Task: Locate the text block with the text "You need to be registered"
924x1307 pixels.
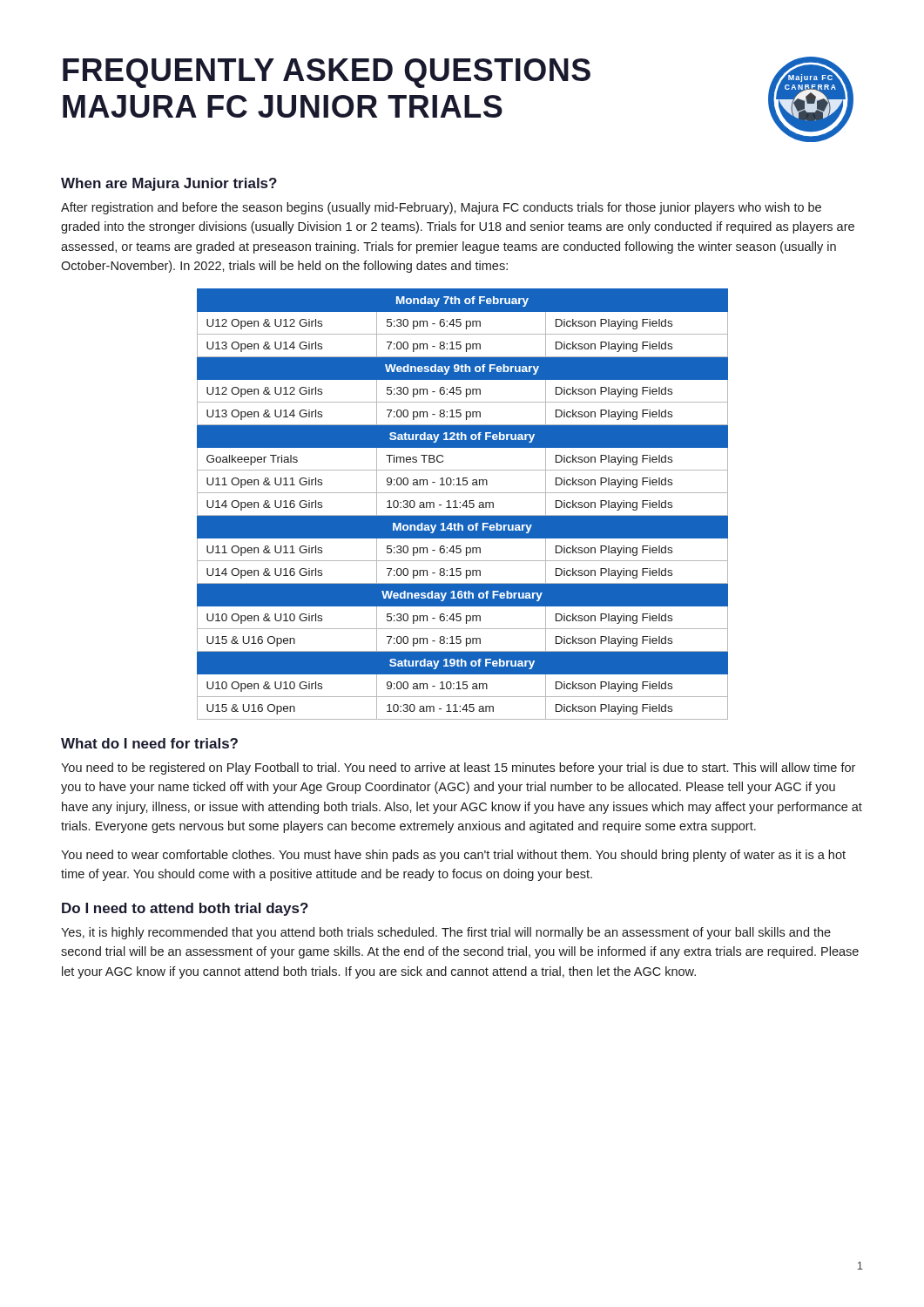Action: 461,797
